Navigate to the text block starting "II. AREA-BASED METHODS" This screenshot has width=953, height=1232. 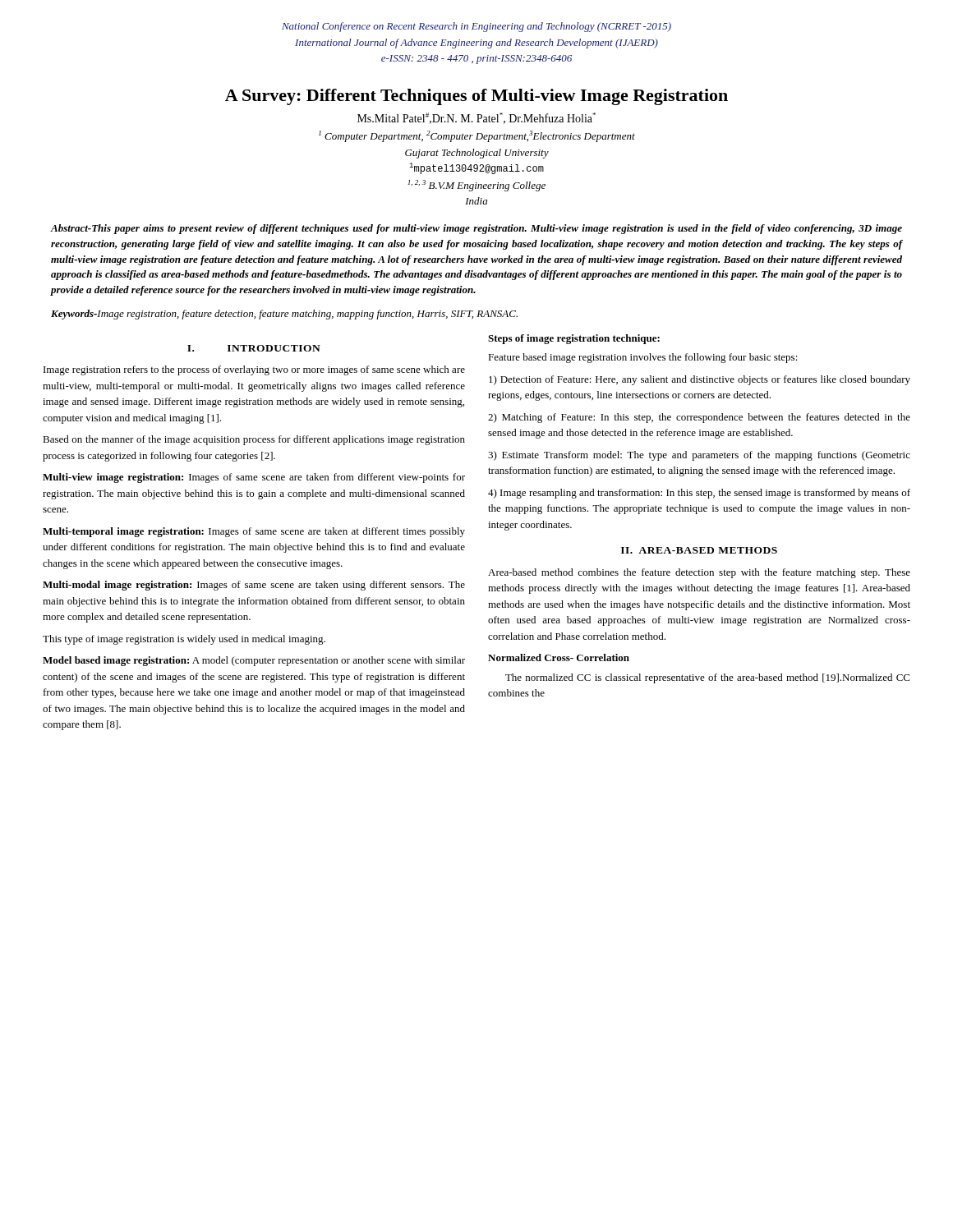699,550
